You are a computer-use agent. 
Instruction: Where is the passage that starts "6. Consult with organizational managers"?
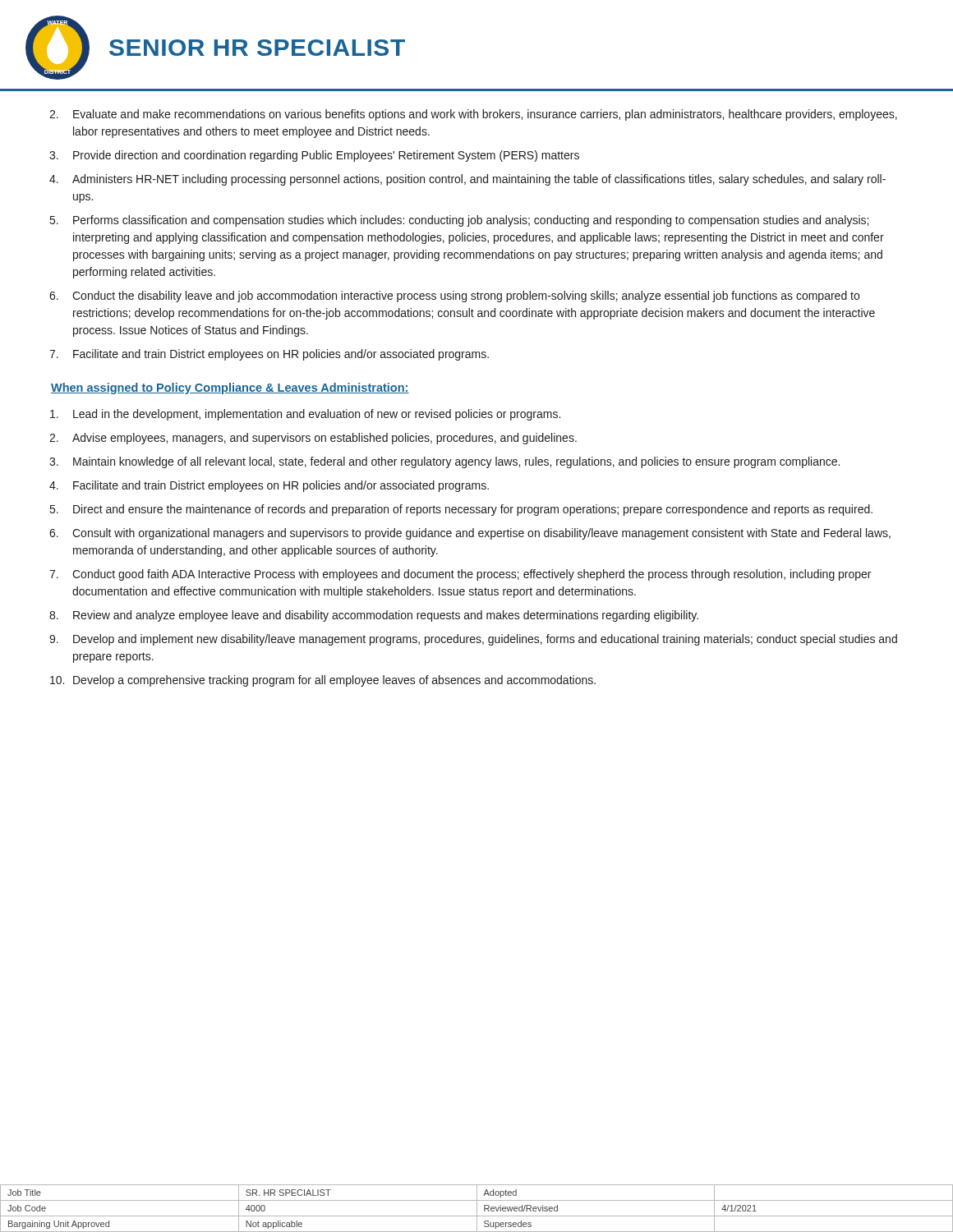click(x=476, y=542)
